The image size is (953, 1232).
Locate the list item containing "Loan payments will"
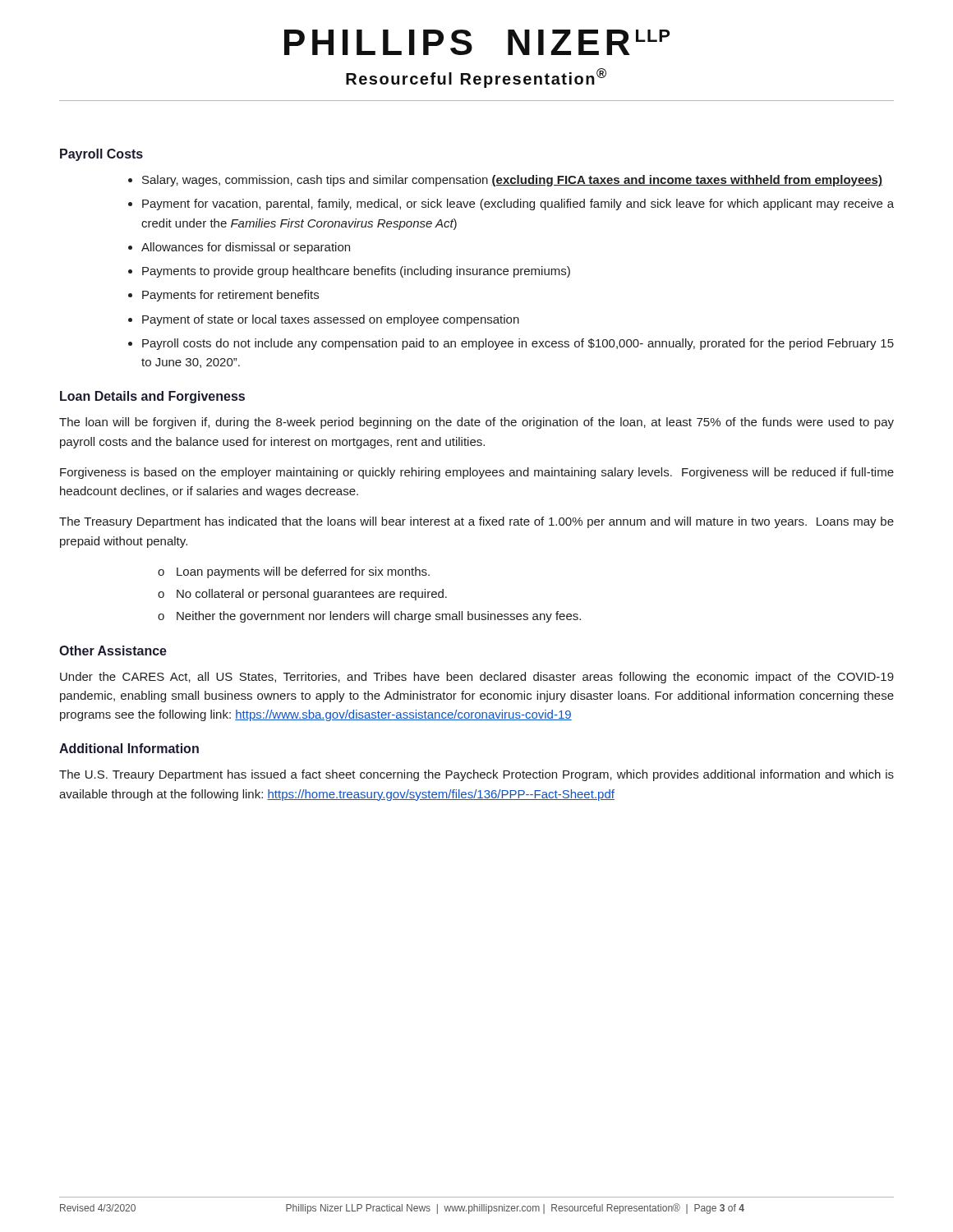click(303, 571)
